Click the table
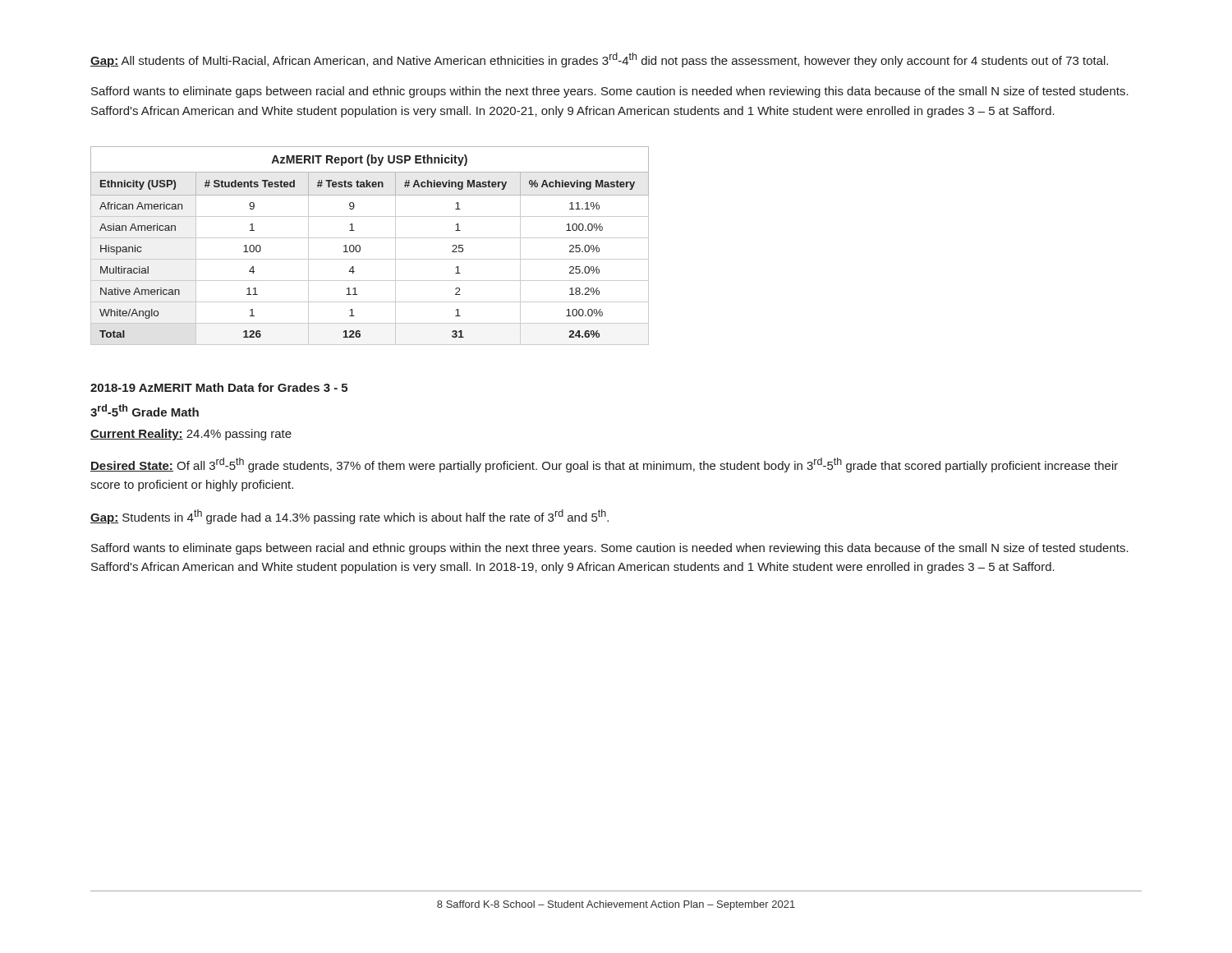Screen dimensions: 953x1232 (616, 245)
